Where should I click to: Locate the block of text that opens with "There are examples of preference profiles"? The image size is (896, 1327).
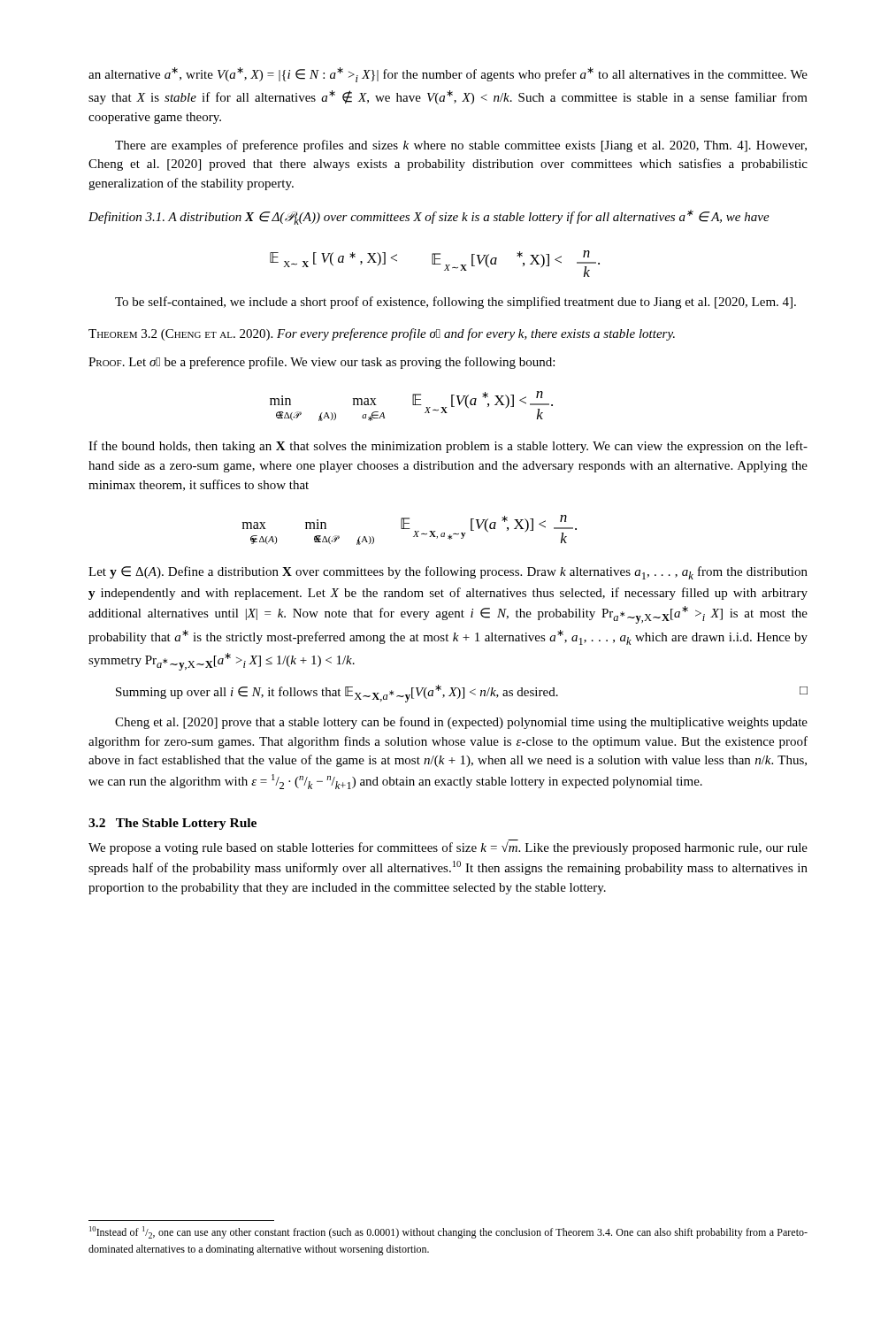pyautogui.click(x=448, y=164)
